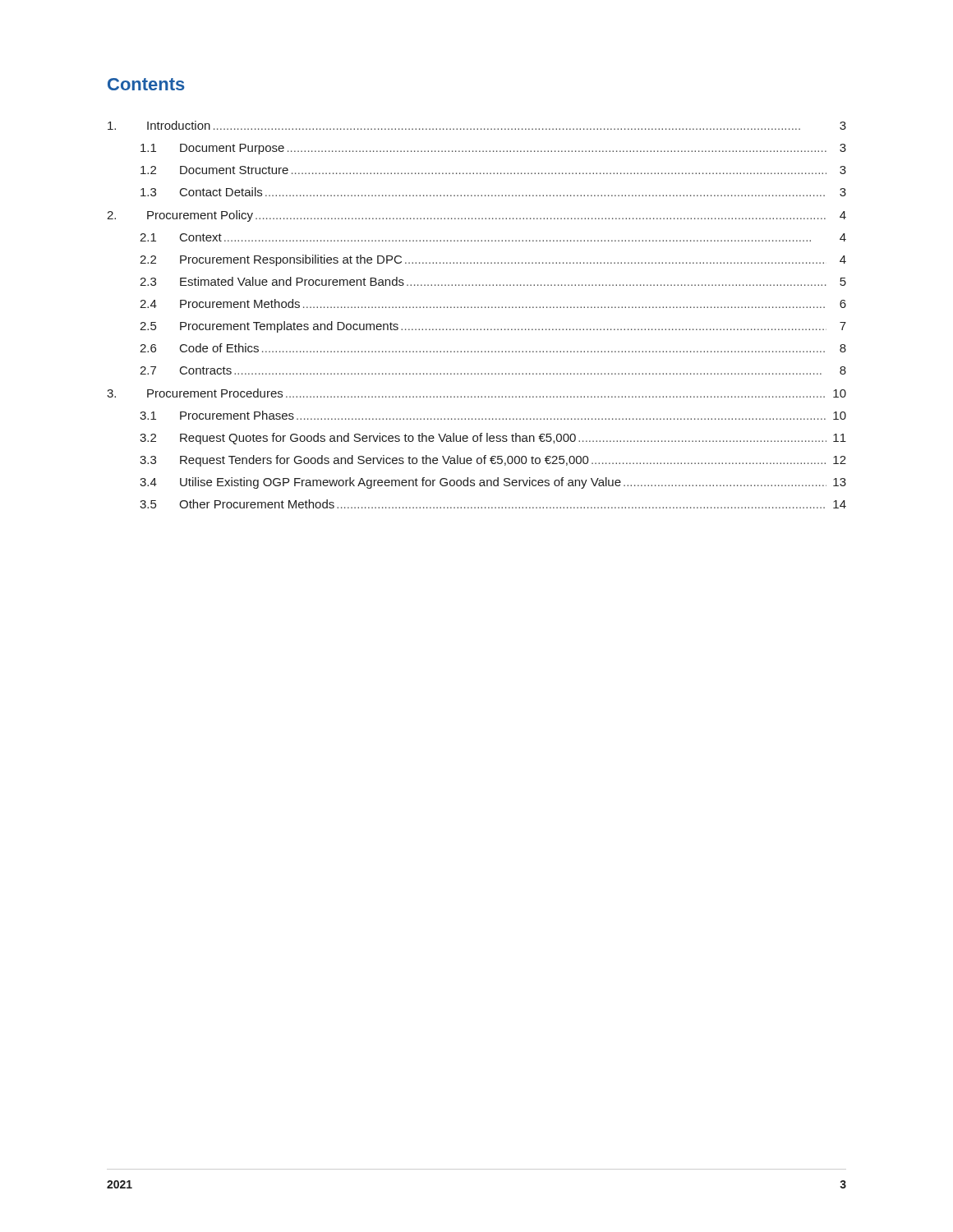The height and width of the screenshot is (1232, 953).
Task: Click on the list item that reads "3.2 Request Quotes for Goods"
Action: pyautogui.click(x=476, y=437)
